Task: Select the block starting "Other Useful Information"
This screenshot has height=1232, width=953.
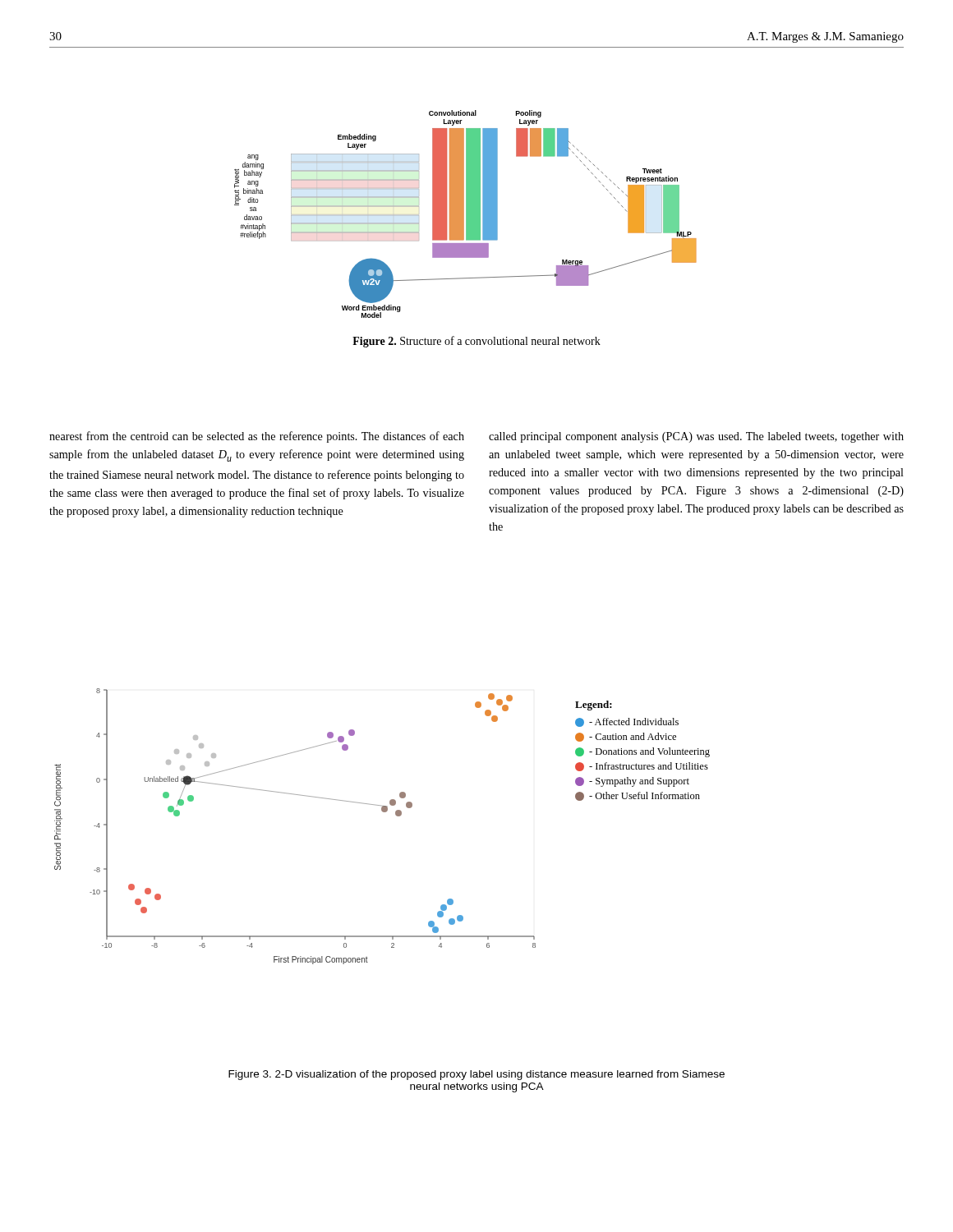Action: 638,796
